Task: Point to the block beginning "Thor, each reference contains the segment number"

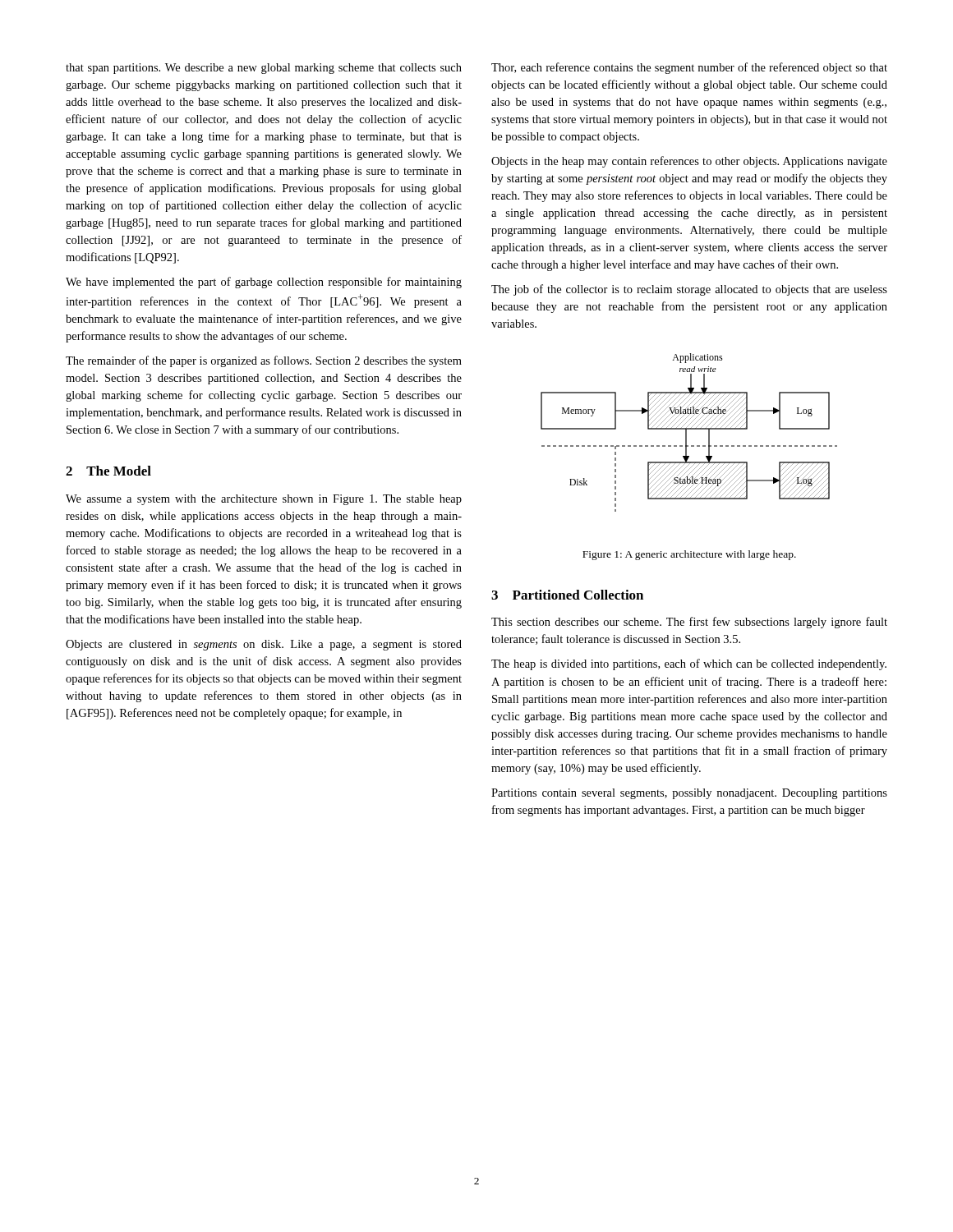Action: [689, 102]
